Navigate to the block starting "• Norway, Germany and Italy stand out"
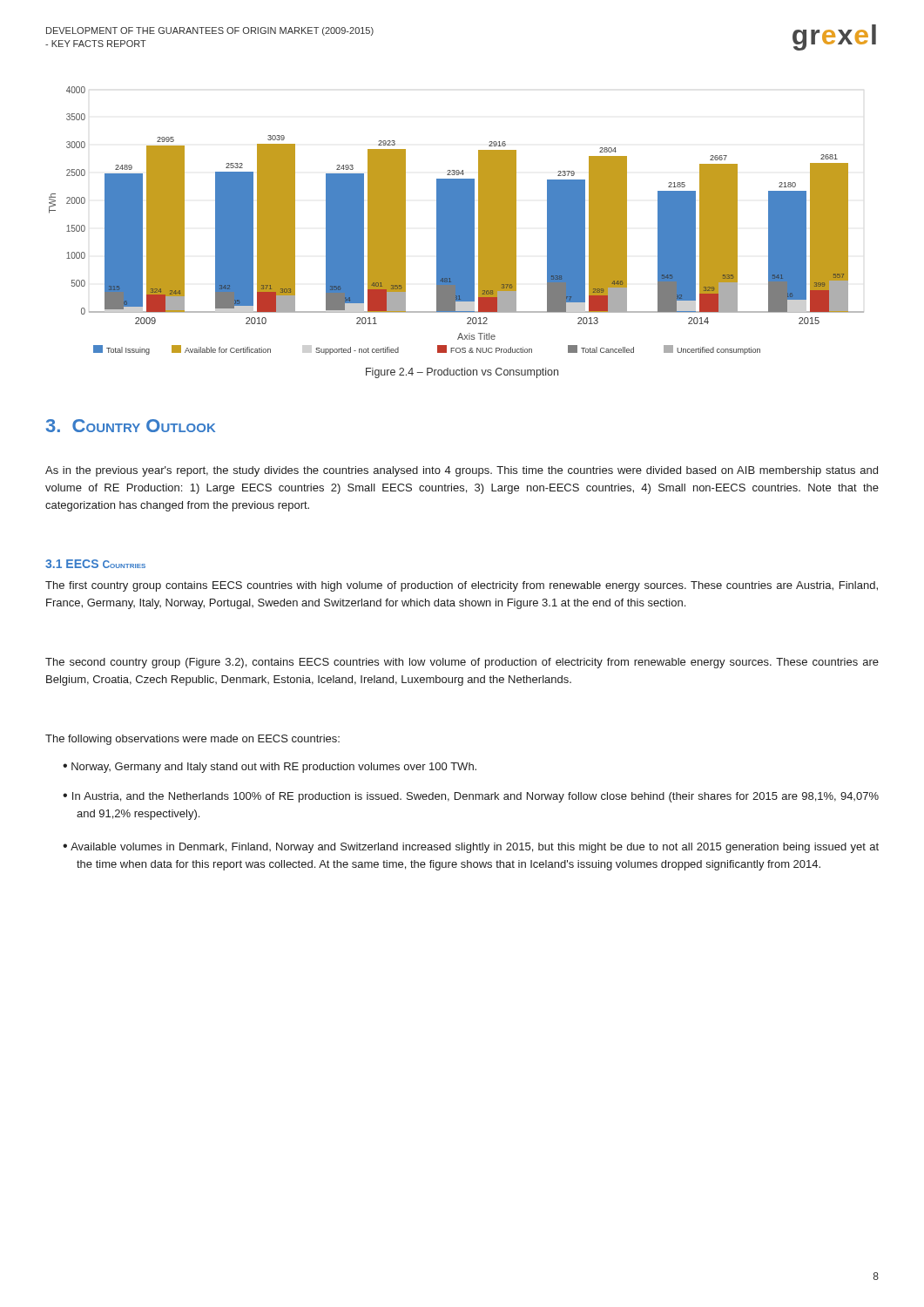The image size is (924, 1307). [x=270, y=765]
